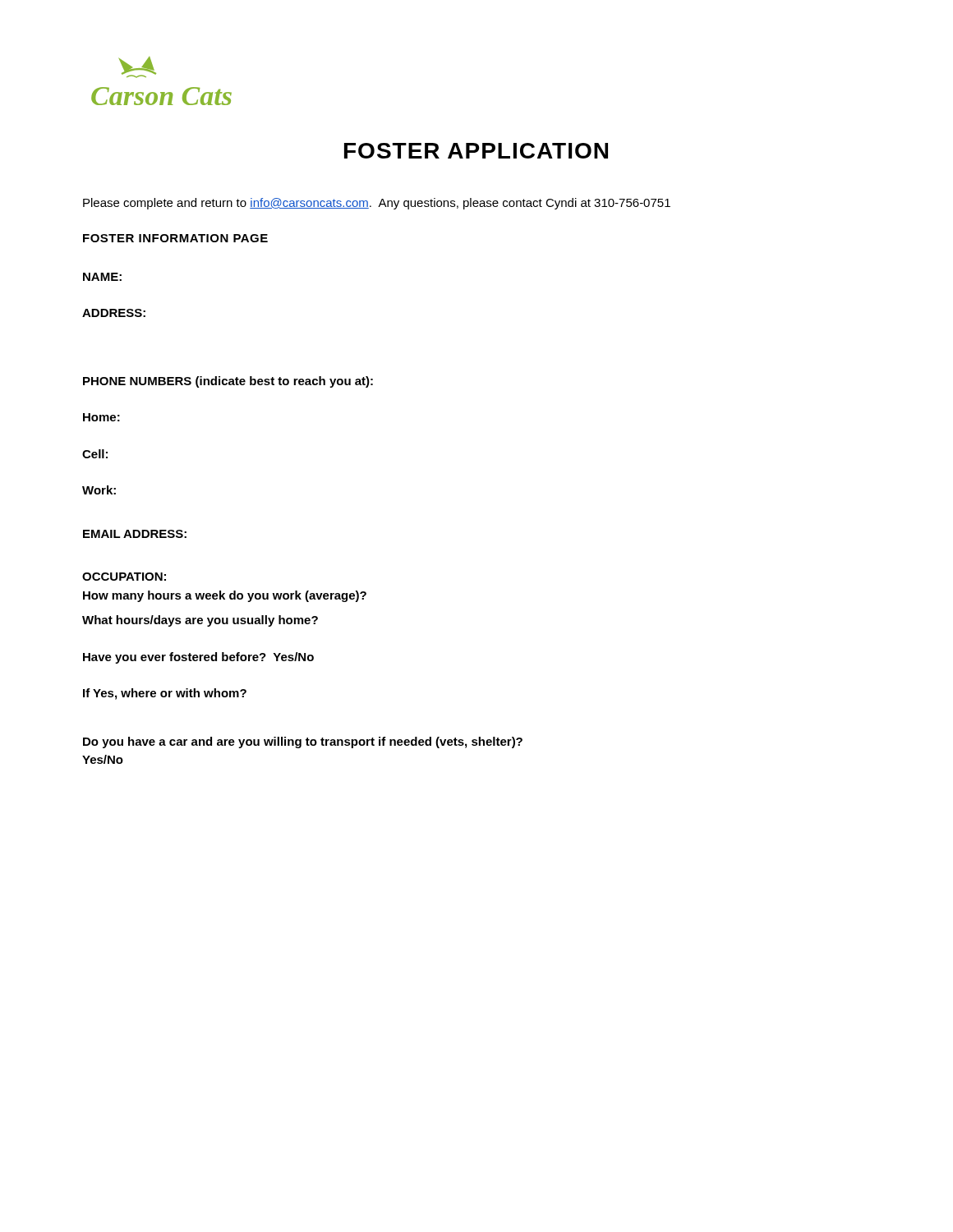
Task: Find the text block that says "PHONE NUMBERS (indicate best to"
Action: tap(228, 380)
